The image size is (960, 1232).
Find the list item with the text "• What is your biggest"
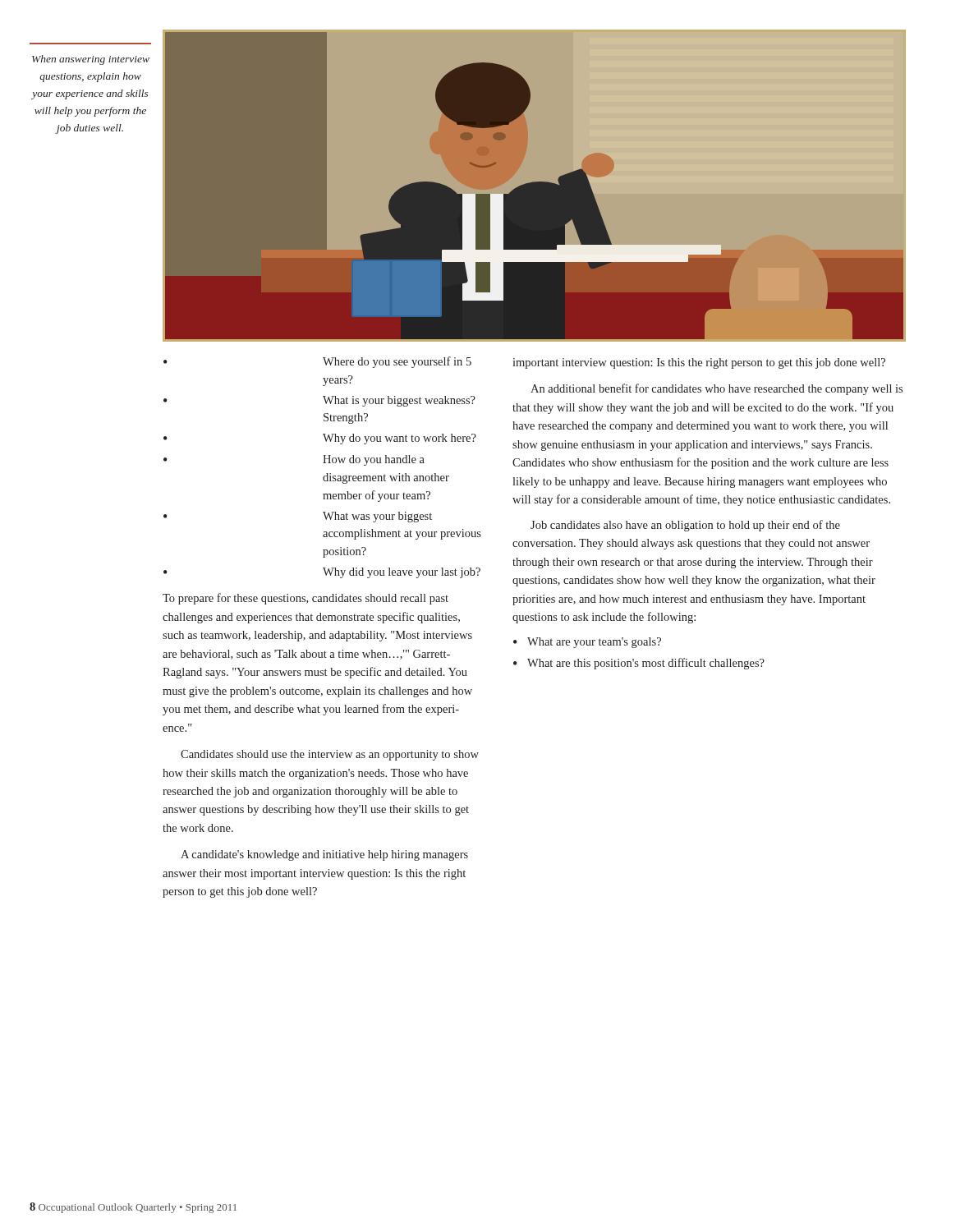click(323, 409)
